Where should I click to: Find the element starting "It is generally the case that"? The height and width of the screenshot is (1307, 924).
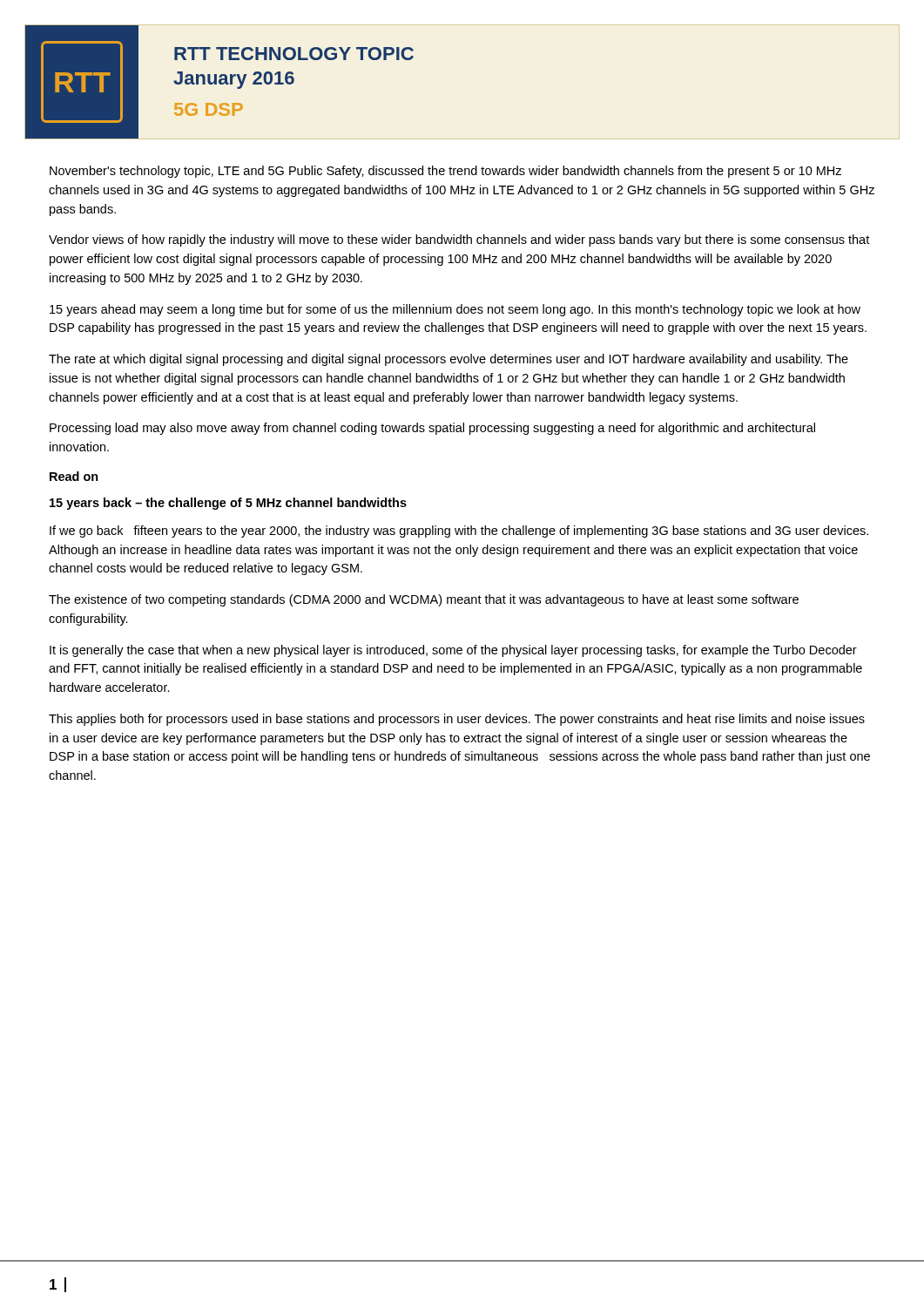coord(456,669)
